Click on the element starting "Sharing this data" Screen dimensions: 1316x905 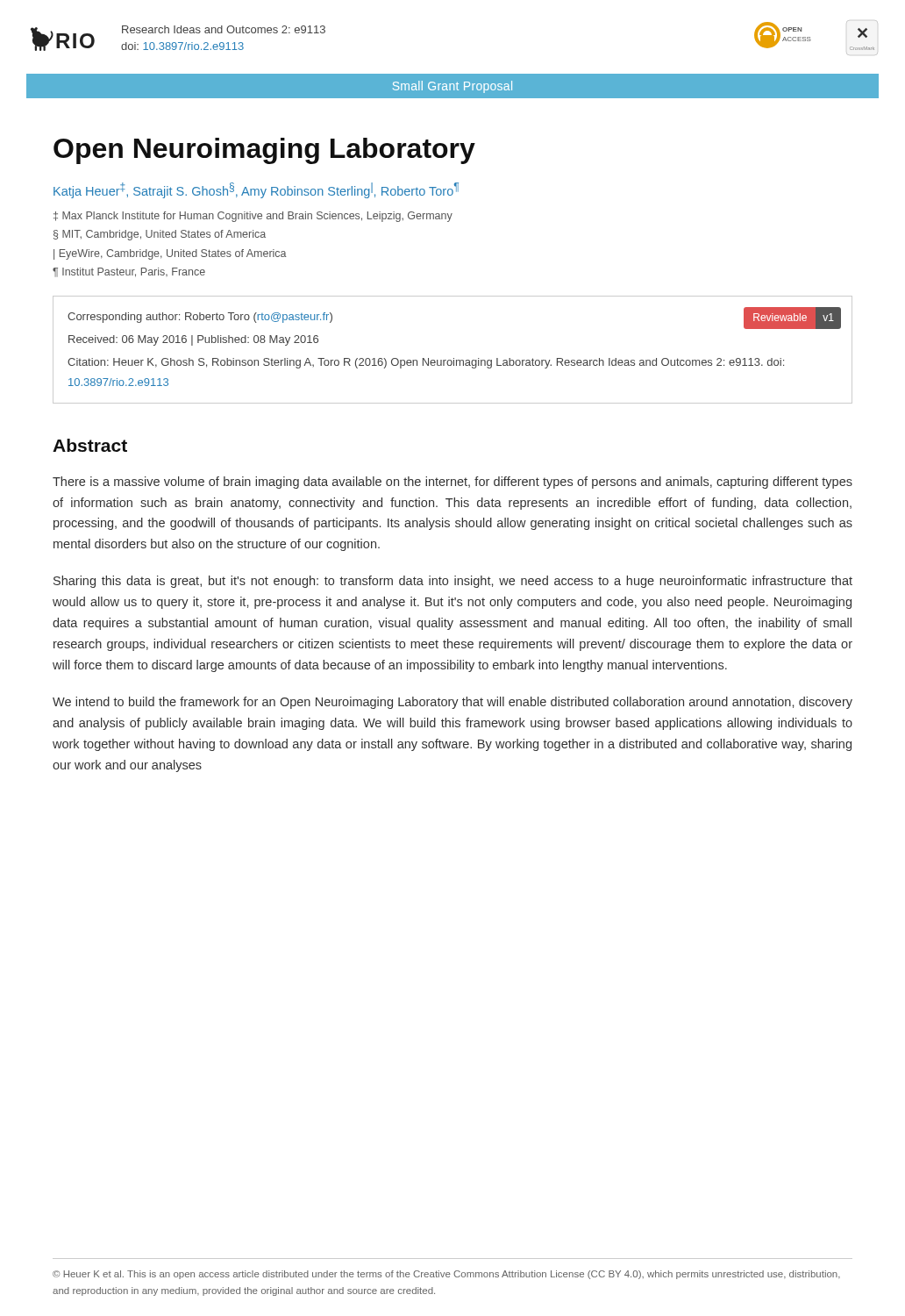coord(452,623)
